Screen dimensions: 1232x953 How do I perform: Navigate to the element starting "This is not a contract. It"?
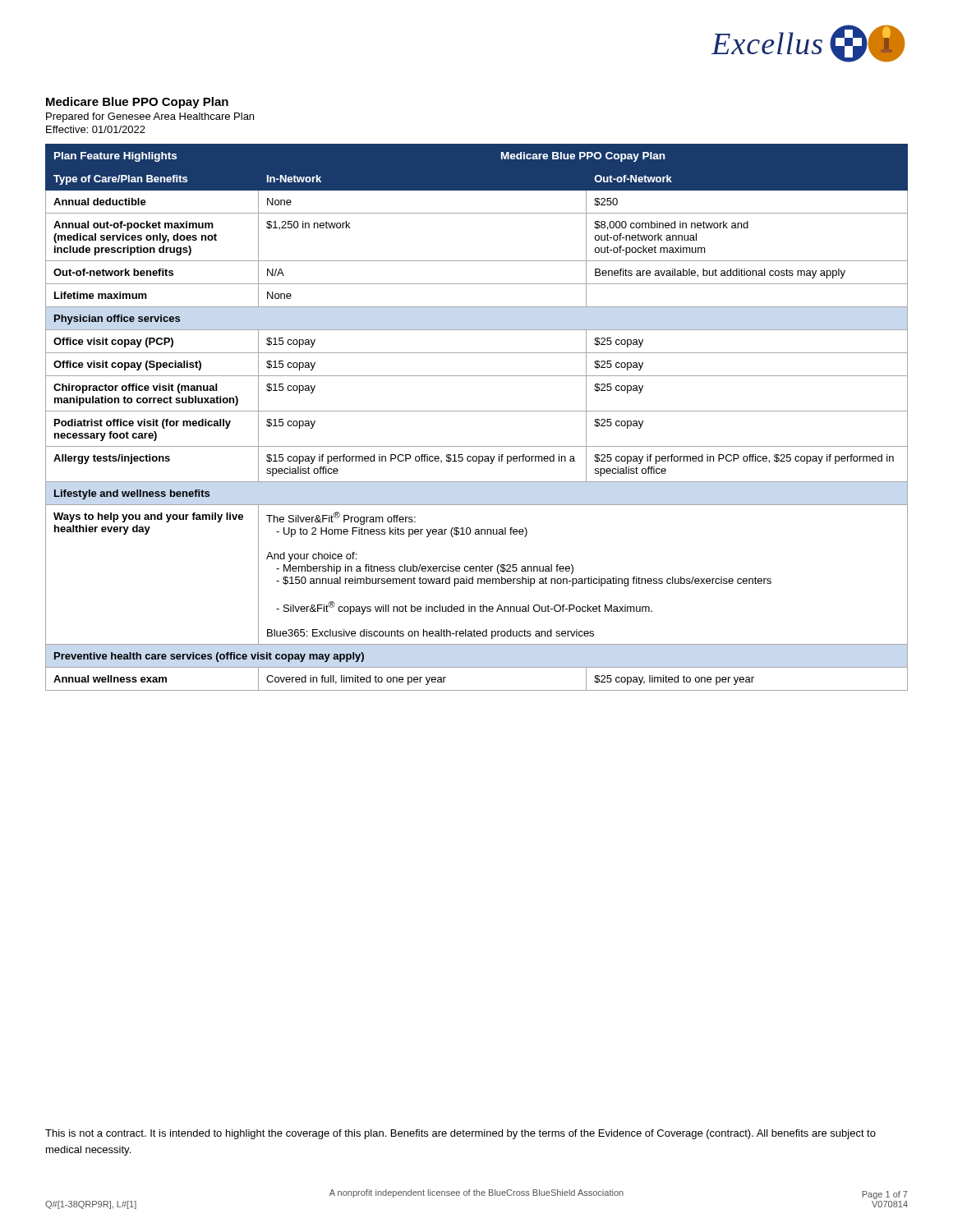[x=460, y=1141]
